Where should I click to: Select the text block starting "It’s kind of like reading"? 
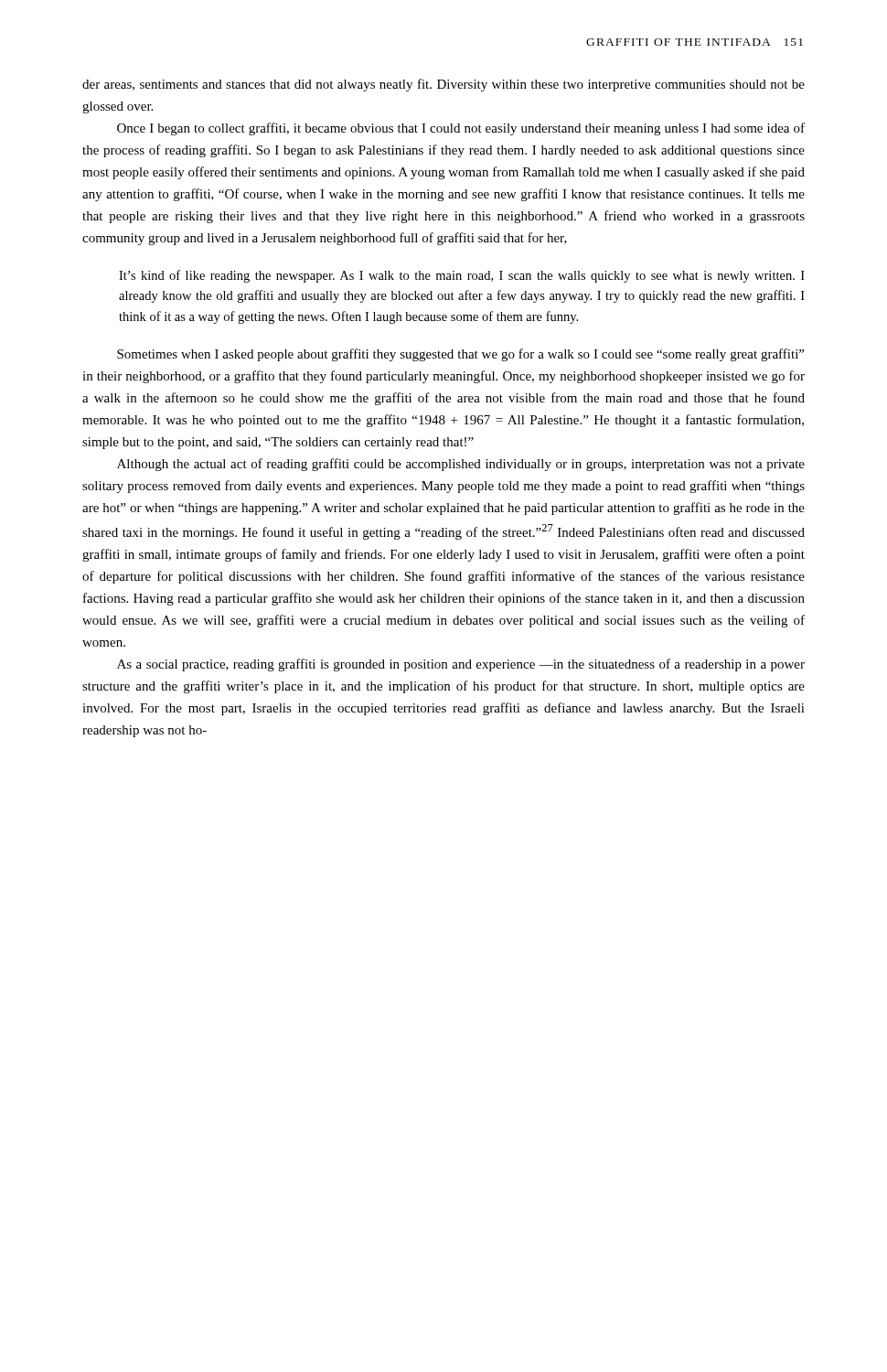coord(462,296)
